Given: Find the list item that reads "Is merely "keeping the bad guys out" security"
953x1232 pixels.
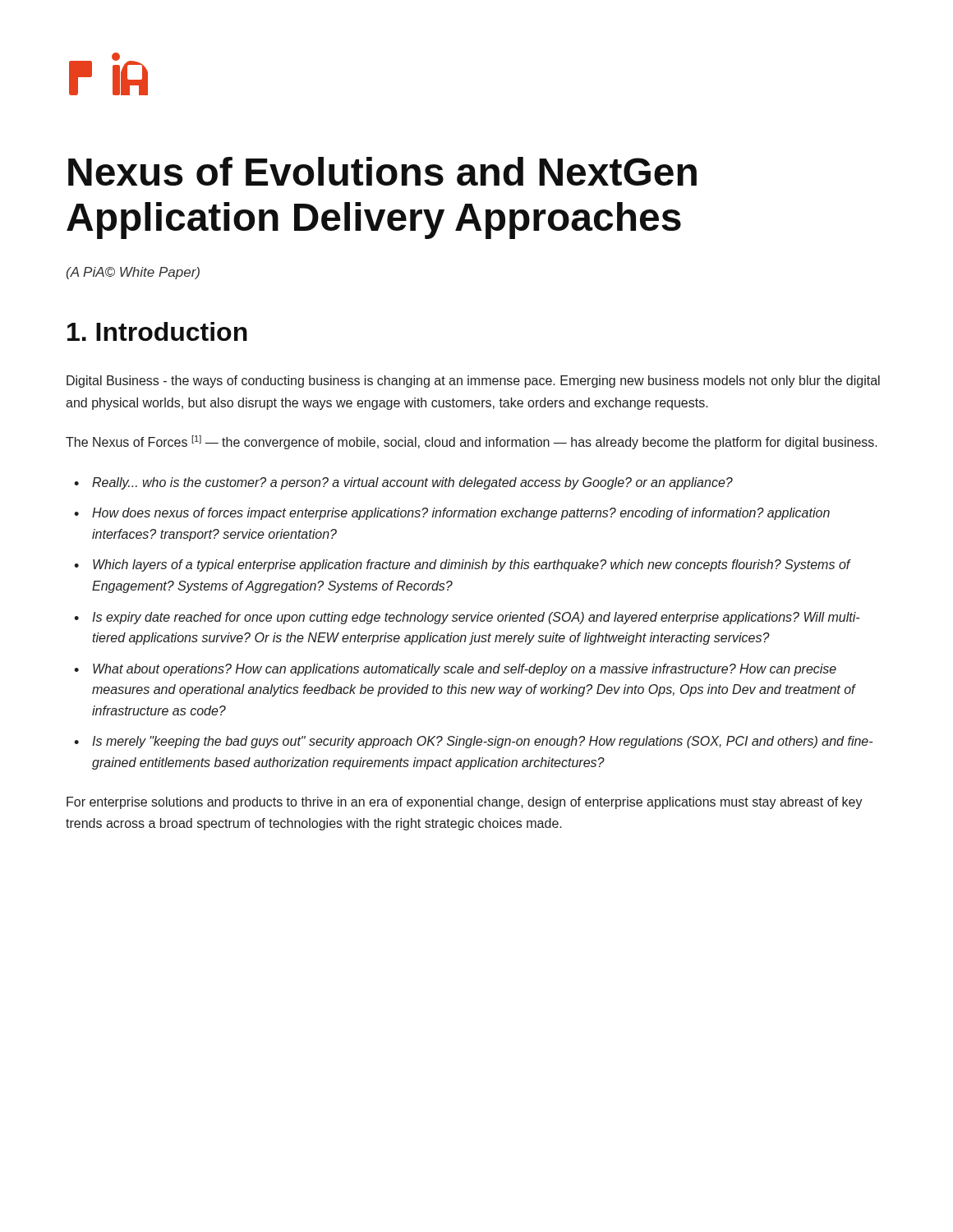Looking at the screenshot, I should [483, 752].
